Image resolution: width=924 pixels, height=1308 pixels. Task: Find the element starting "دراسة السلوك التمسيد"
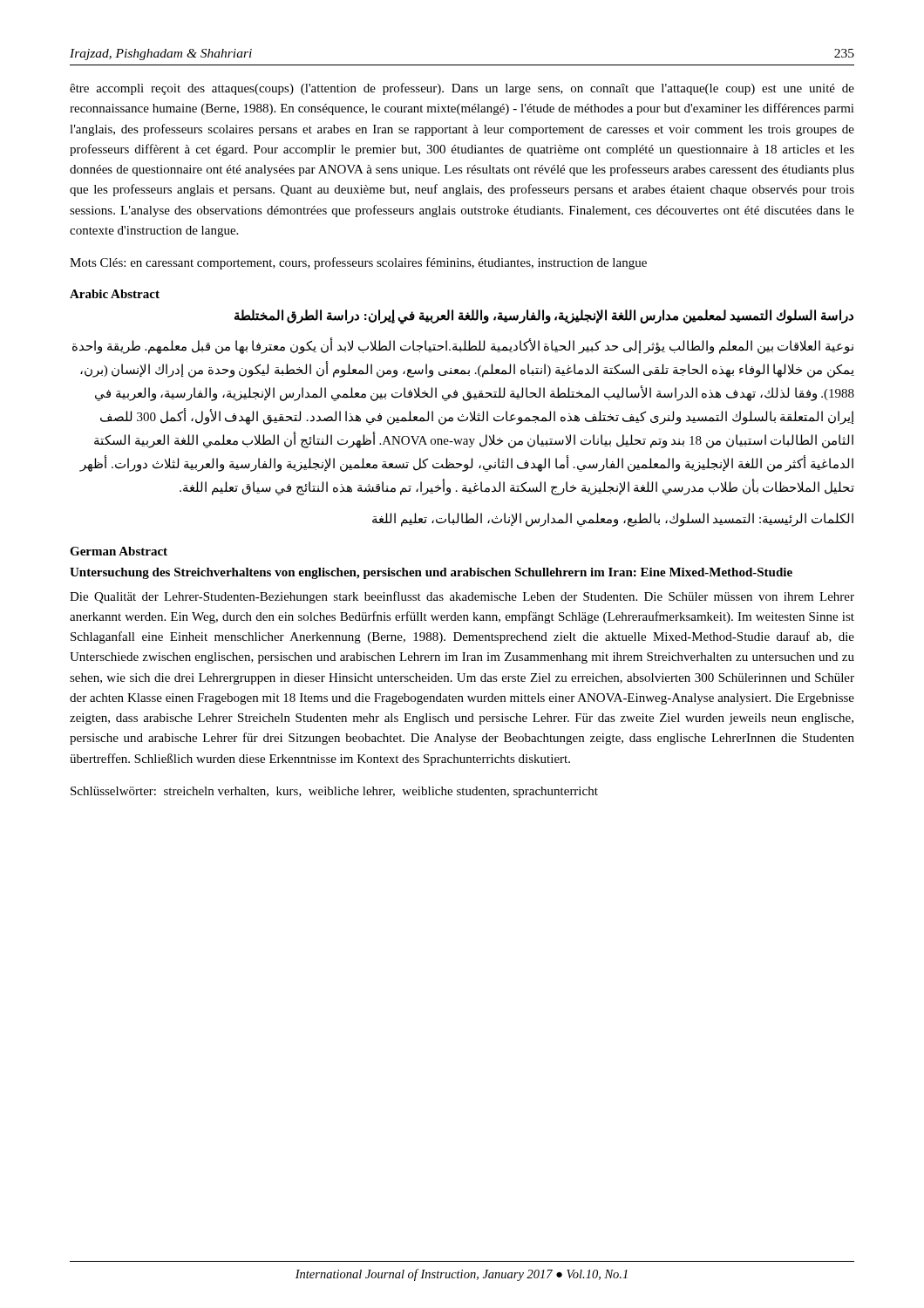pos(544,316)
